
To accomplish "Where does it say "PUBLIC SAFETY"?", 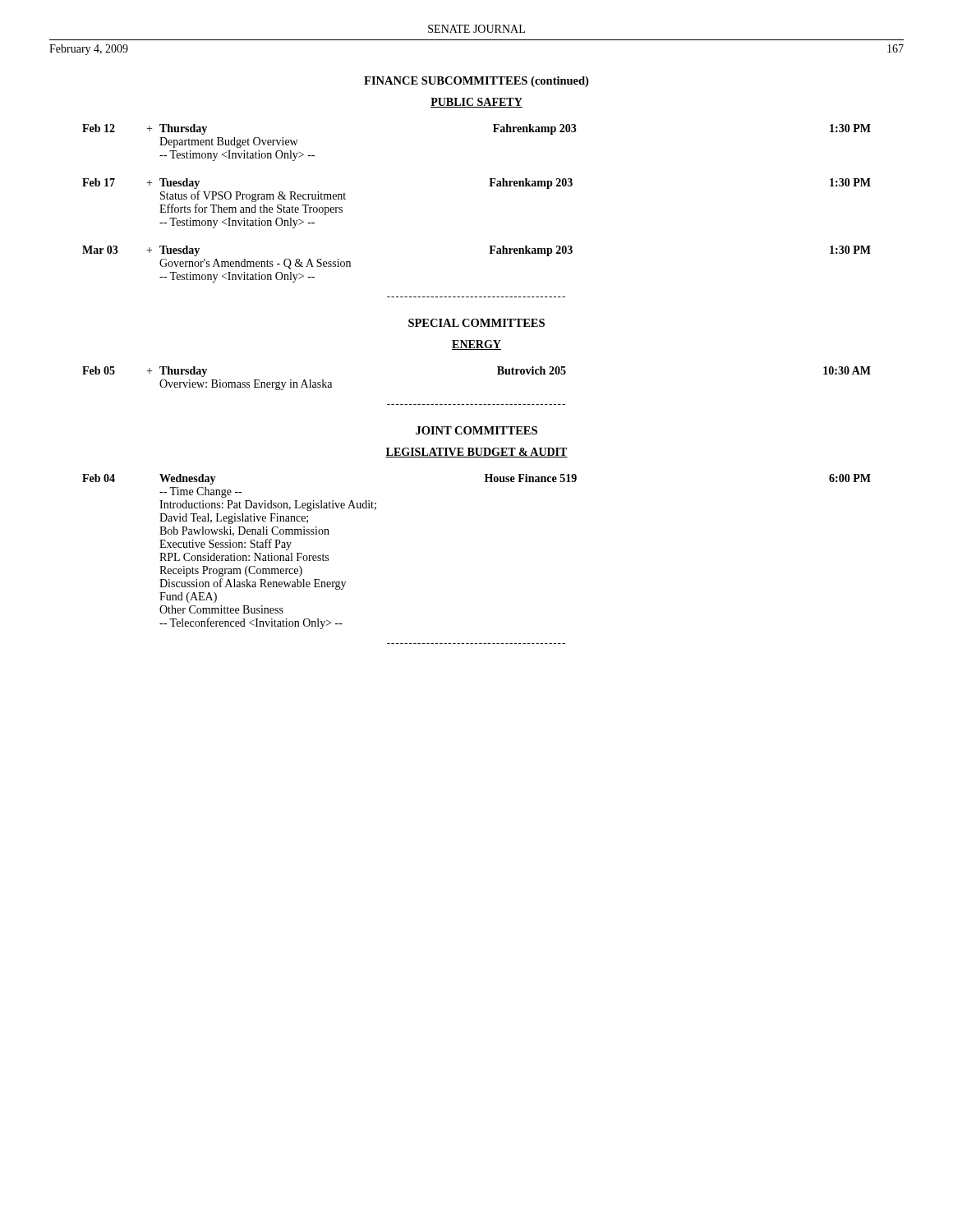I will [x=476, y=102].
